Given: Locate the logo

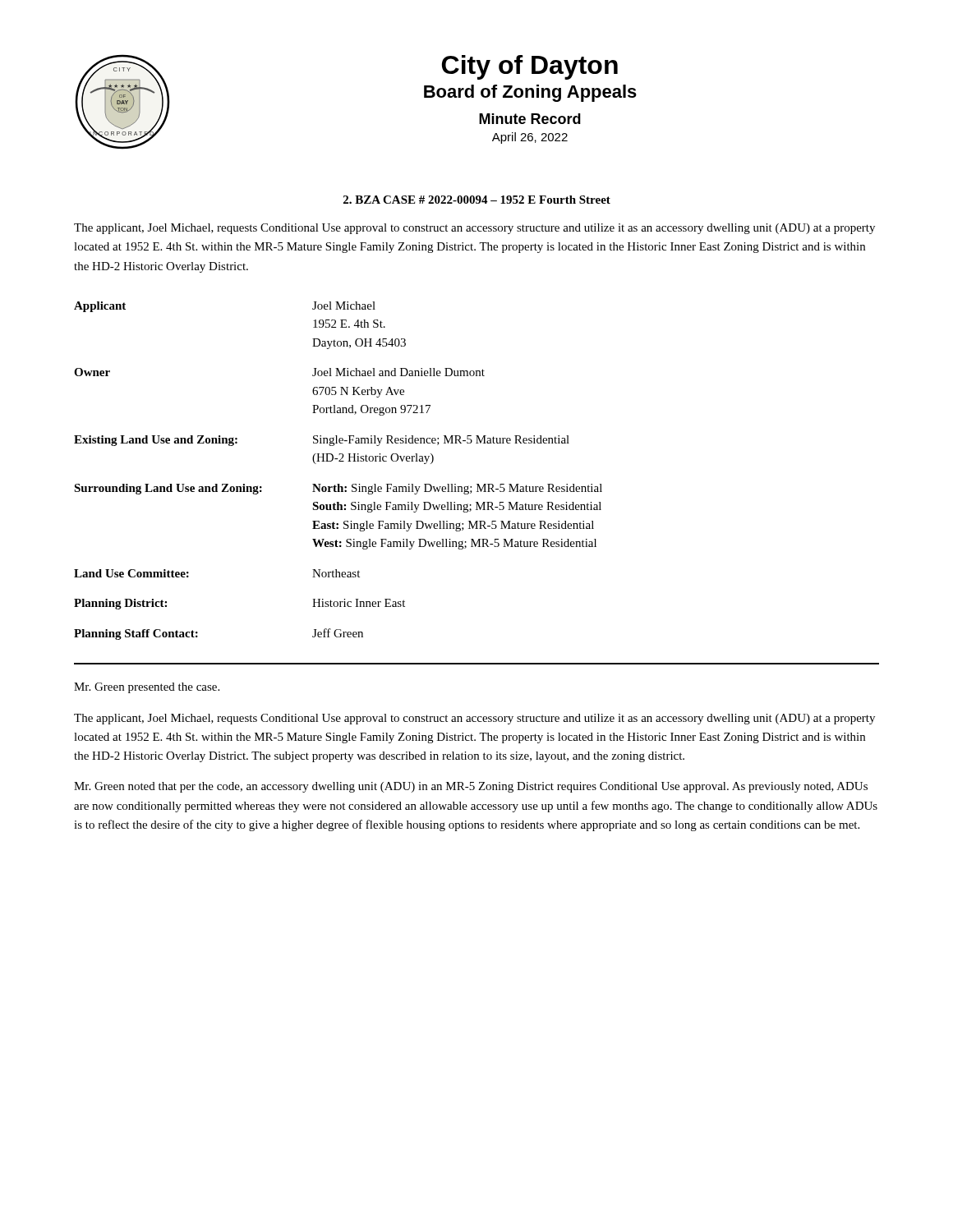Looking at the screenshot, I should tap(127, 101).
